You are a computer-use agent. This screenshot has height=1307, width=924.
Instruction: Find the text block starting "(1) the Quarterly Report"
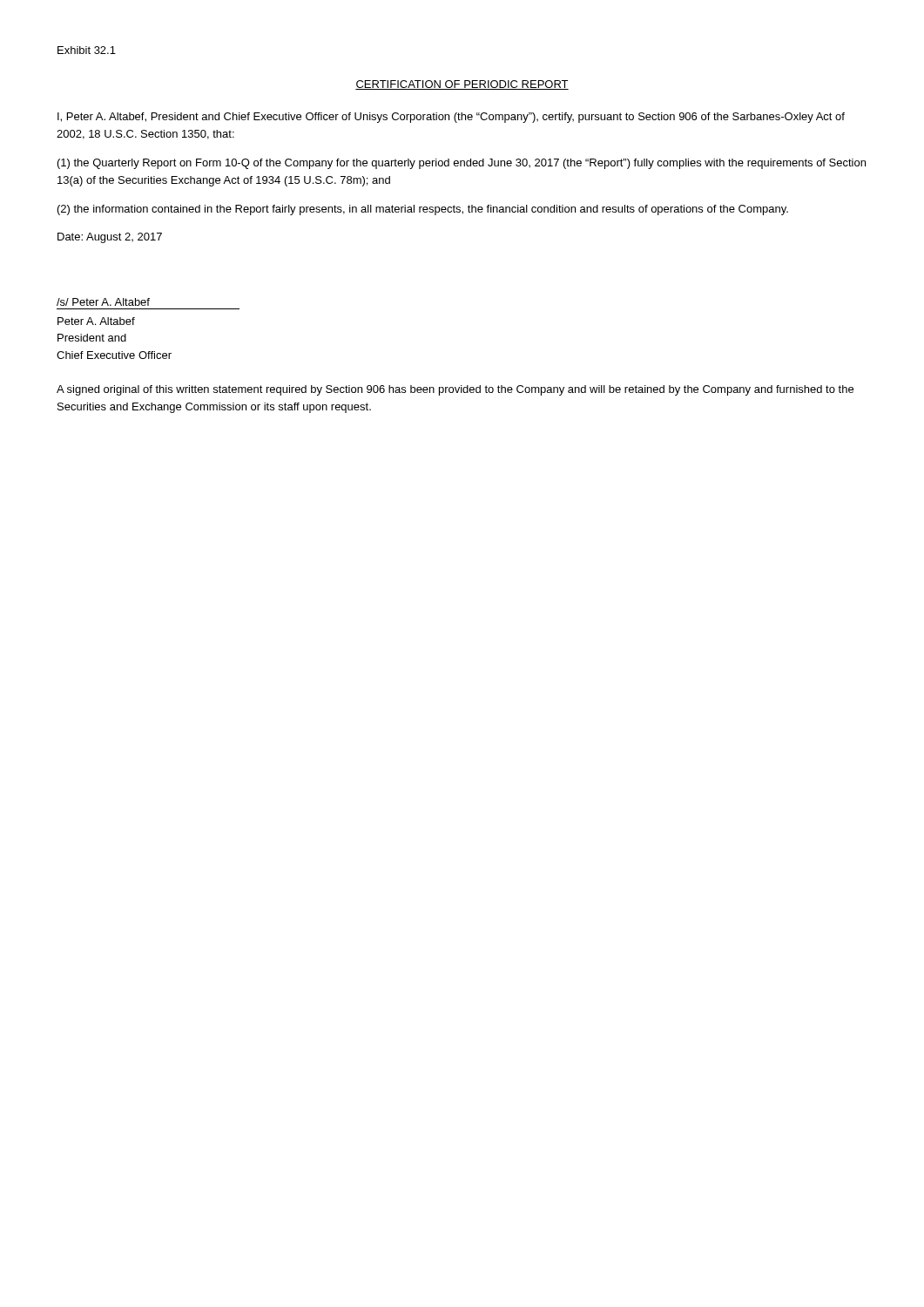click(x=462, y=171)
